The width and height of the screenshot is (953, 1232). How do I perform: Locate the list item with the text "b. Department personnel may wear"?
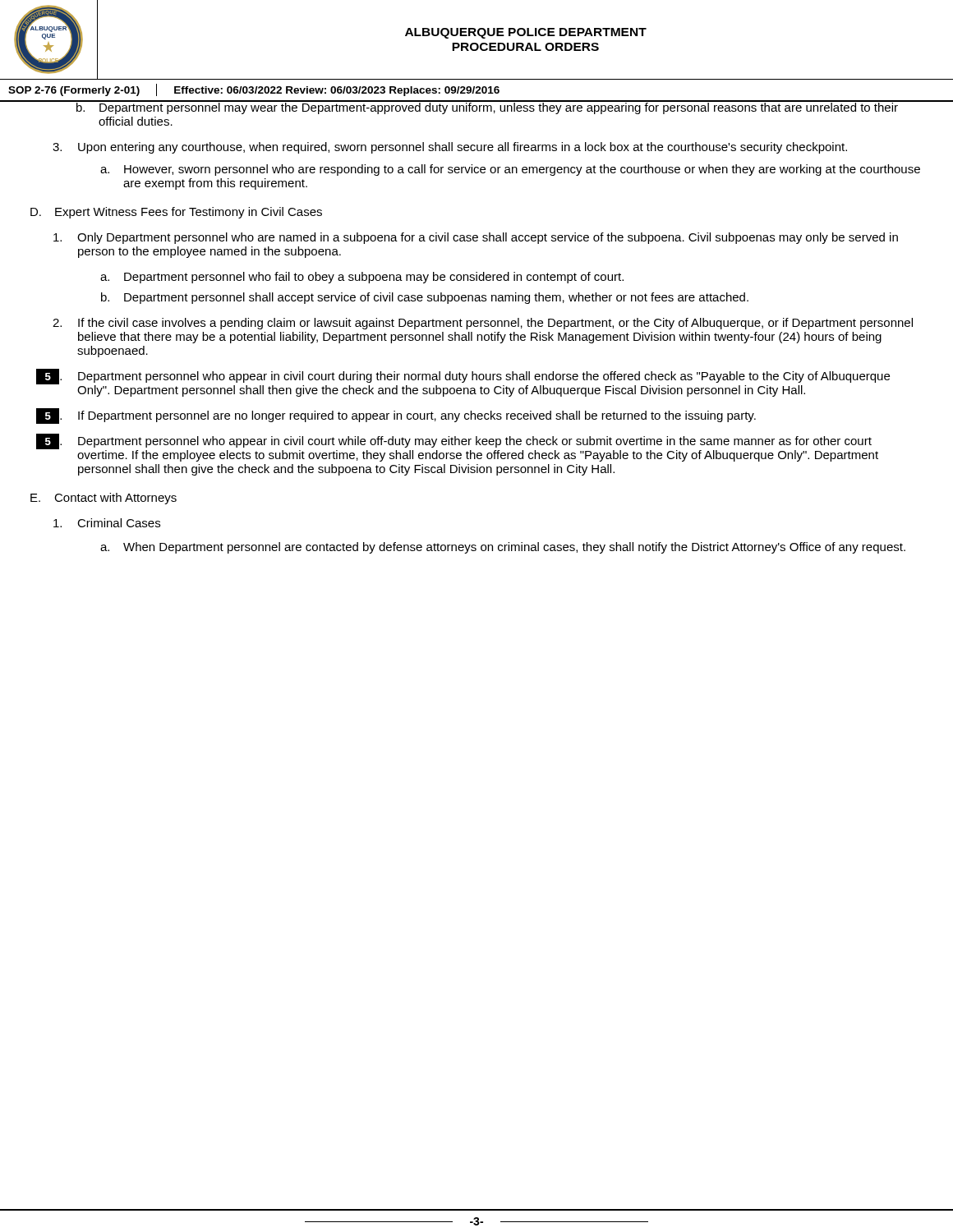(x=500, y=114)
